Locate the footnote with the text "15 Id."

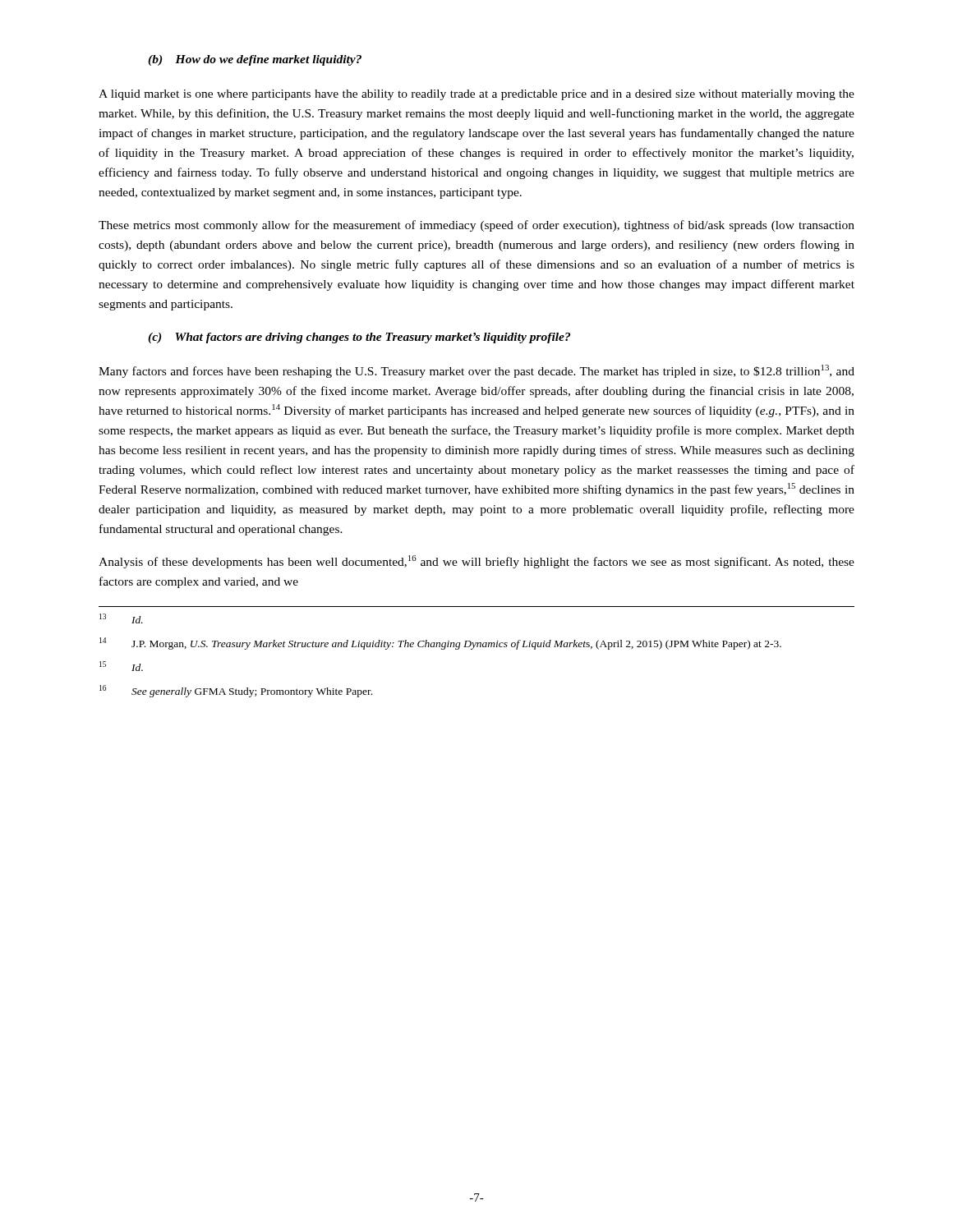(137, 667)
